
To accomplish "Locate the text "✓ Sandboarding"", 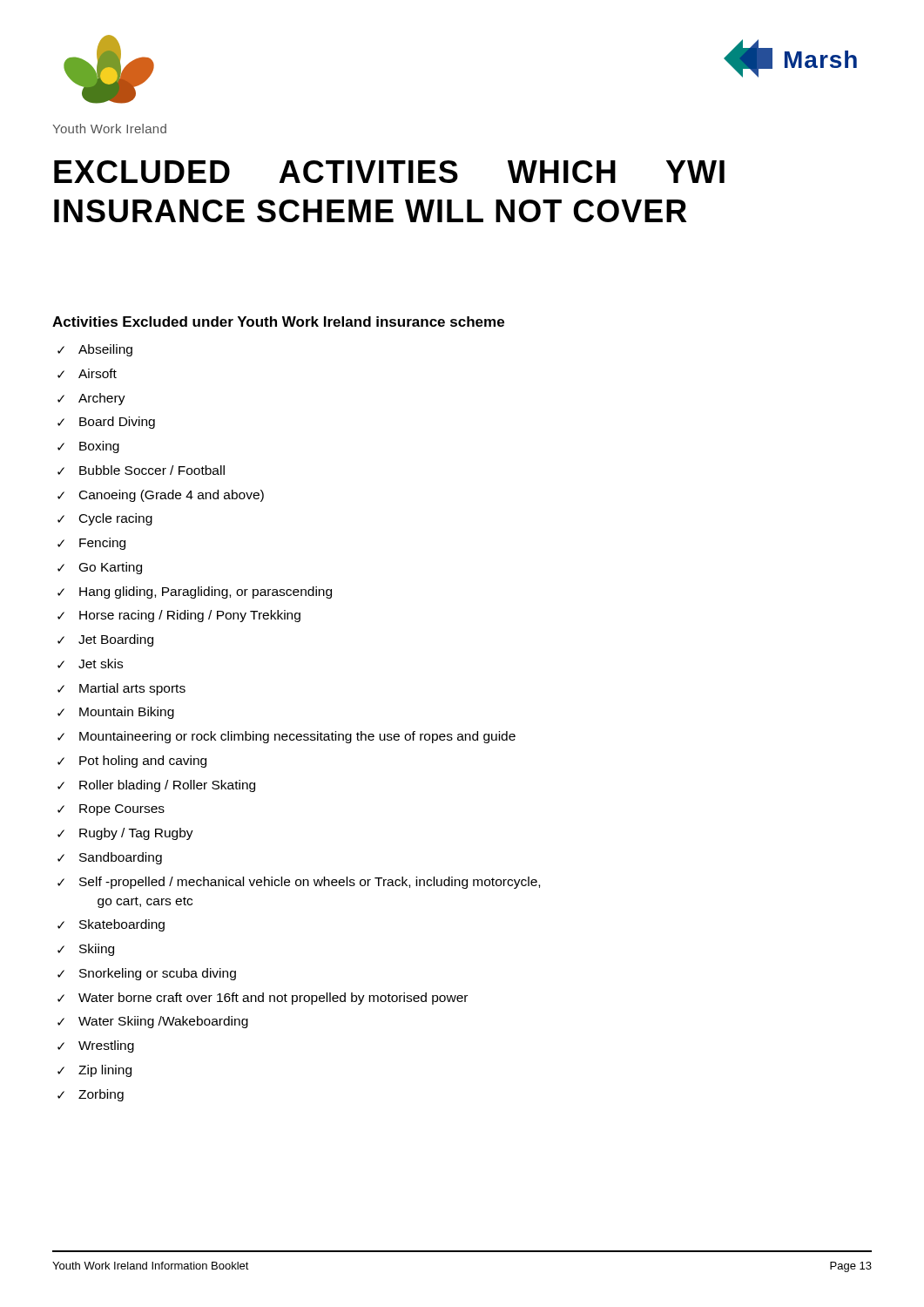I will click(110, 858).
